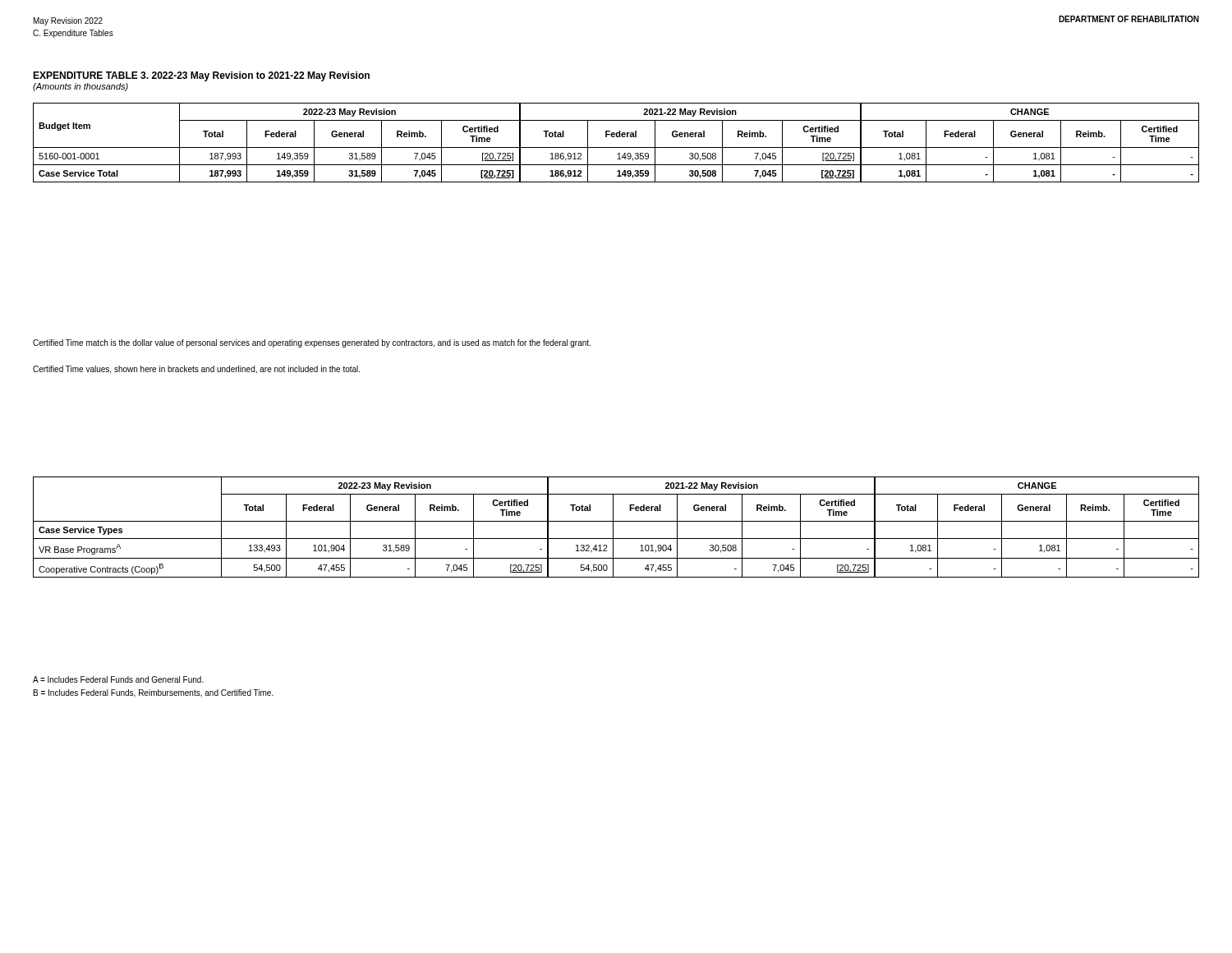The height and width of the screenshot is (953, 1232).
Task: Navigate to the text block starting "Certified Time match is the dollar"
Action: coord(312,356)
